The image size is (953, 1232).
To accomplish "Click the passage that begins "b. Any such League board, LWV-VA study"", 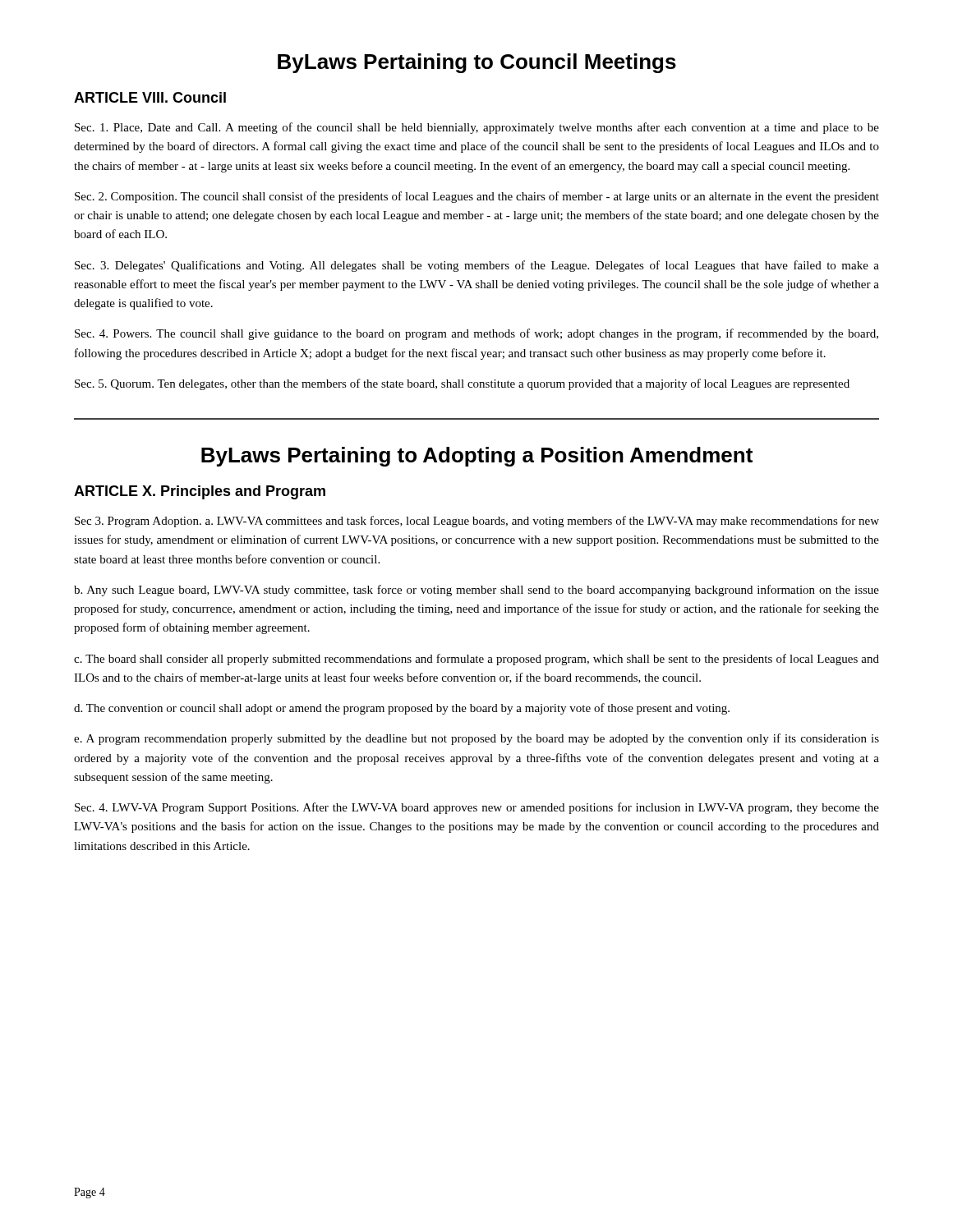I will tap(476, 609).
